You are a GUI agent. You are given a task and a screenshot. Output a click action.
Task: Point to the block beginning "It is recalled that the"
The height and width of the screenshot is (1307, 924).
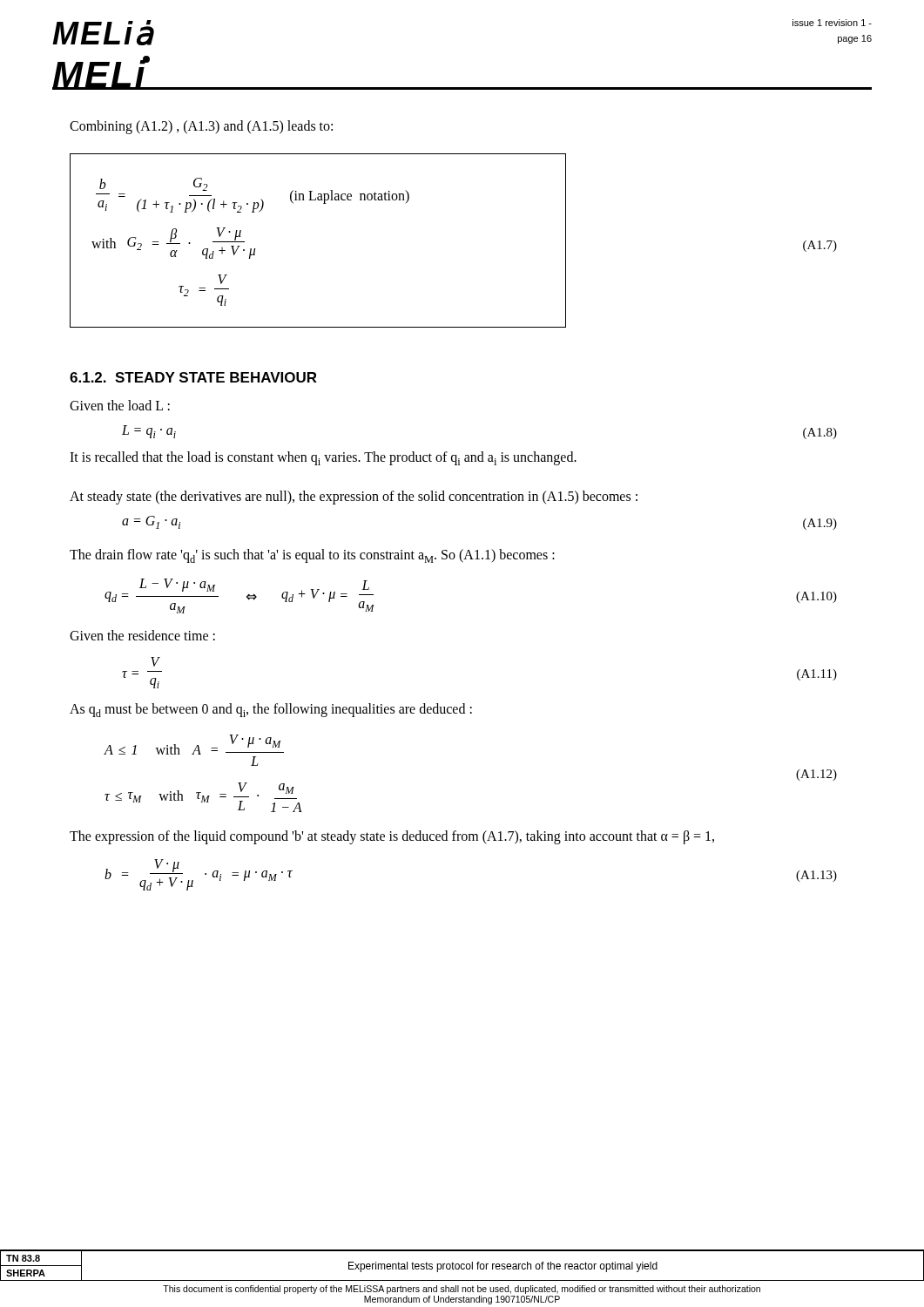(323, 459)
